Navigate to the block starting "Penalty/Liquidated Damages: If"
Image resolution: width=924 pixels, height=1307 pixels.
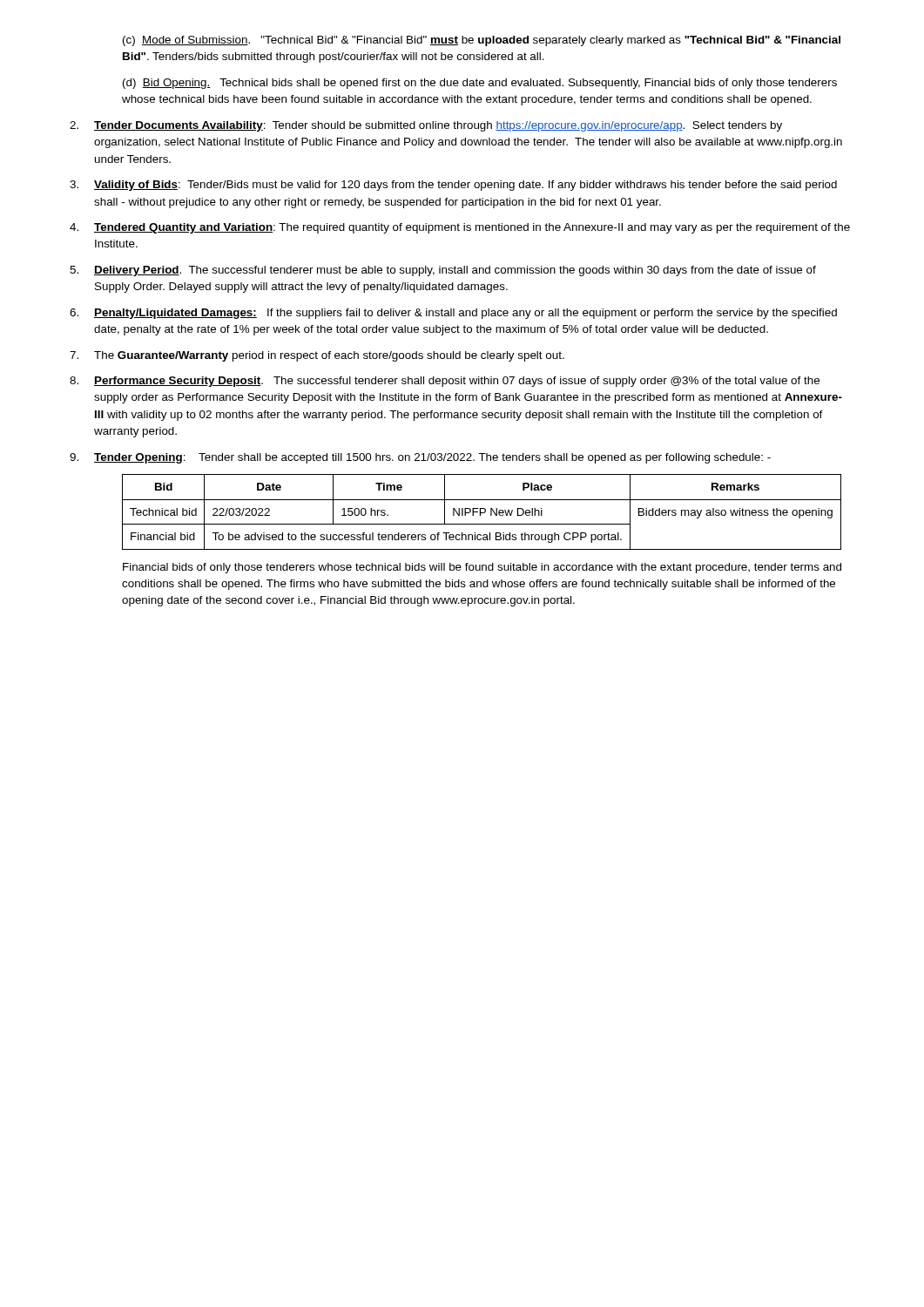coord(460,321)
